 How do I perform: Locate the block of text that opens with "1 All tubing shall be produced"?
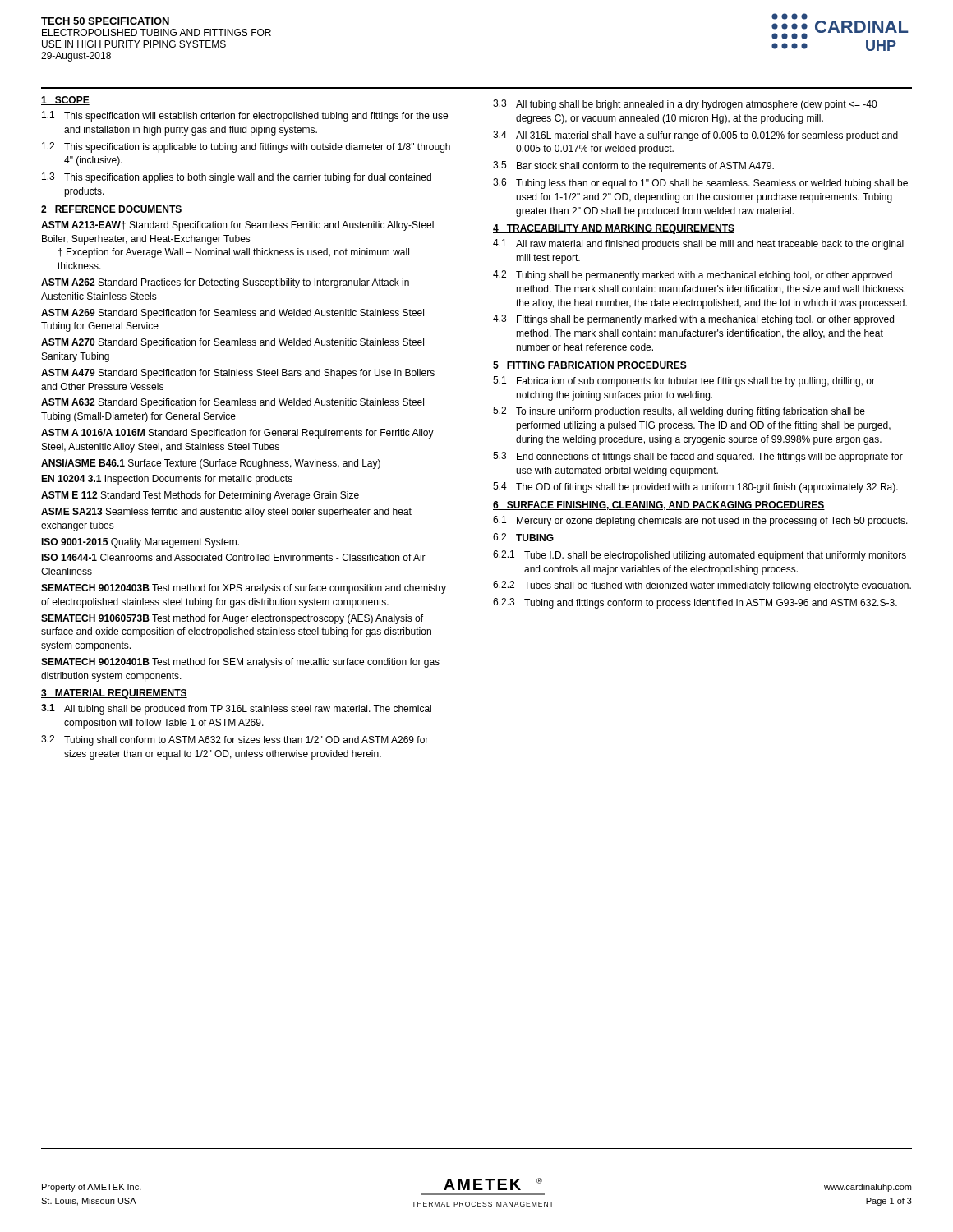click(x=246, y=732)
